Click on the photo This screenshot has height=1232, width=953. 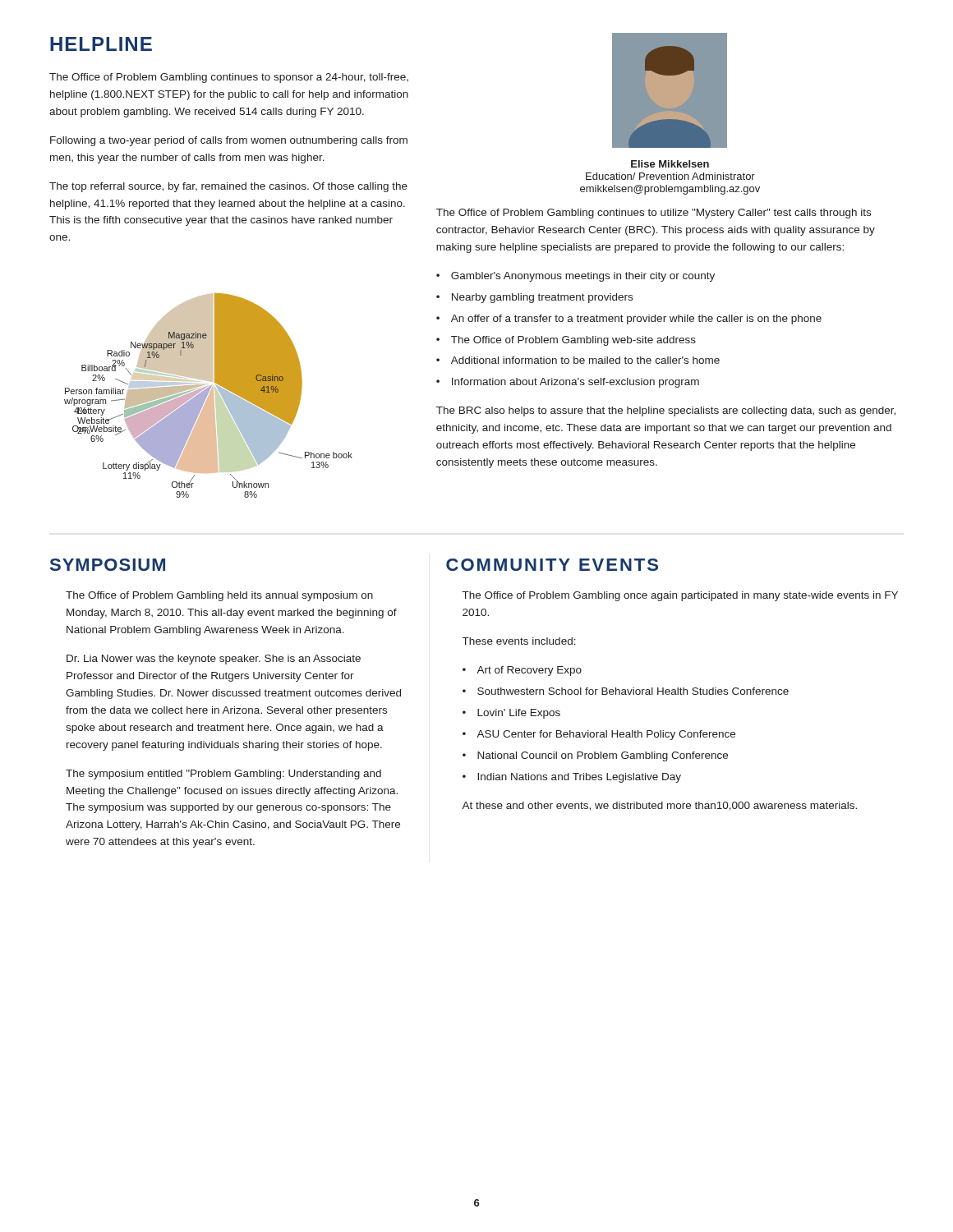pos(670,90)
